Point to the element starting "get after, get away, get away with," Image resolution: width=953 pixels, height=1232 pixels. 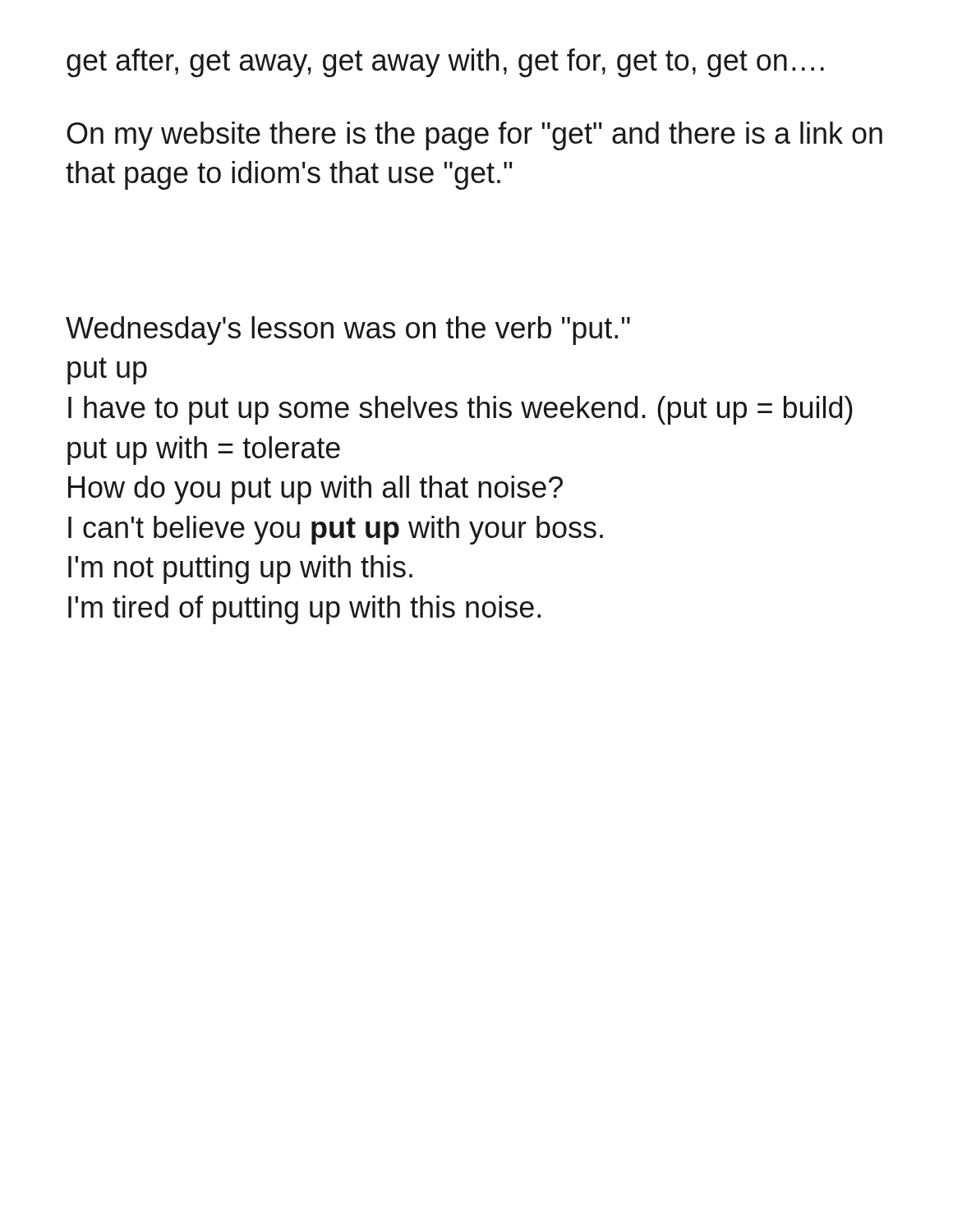tap(446, 60)
